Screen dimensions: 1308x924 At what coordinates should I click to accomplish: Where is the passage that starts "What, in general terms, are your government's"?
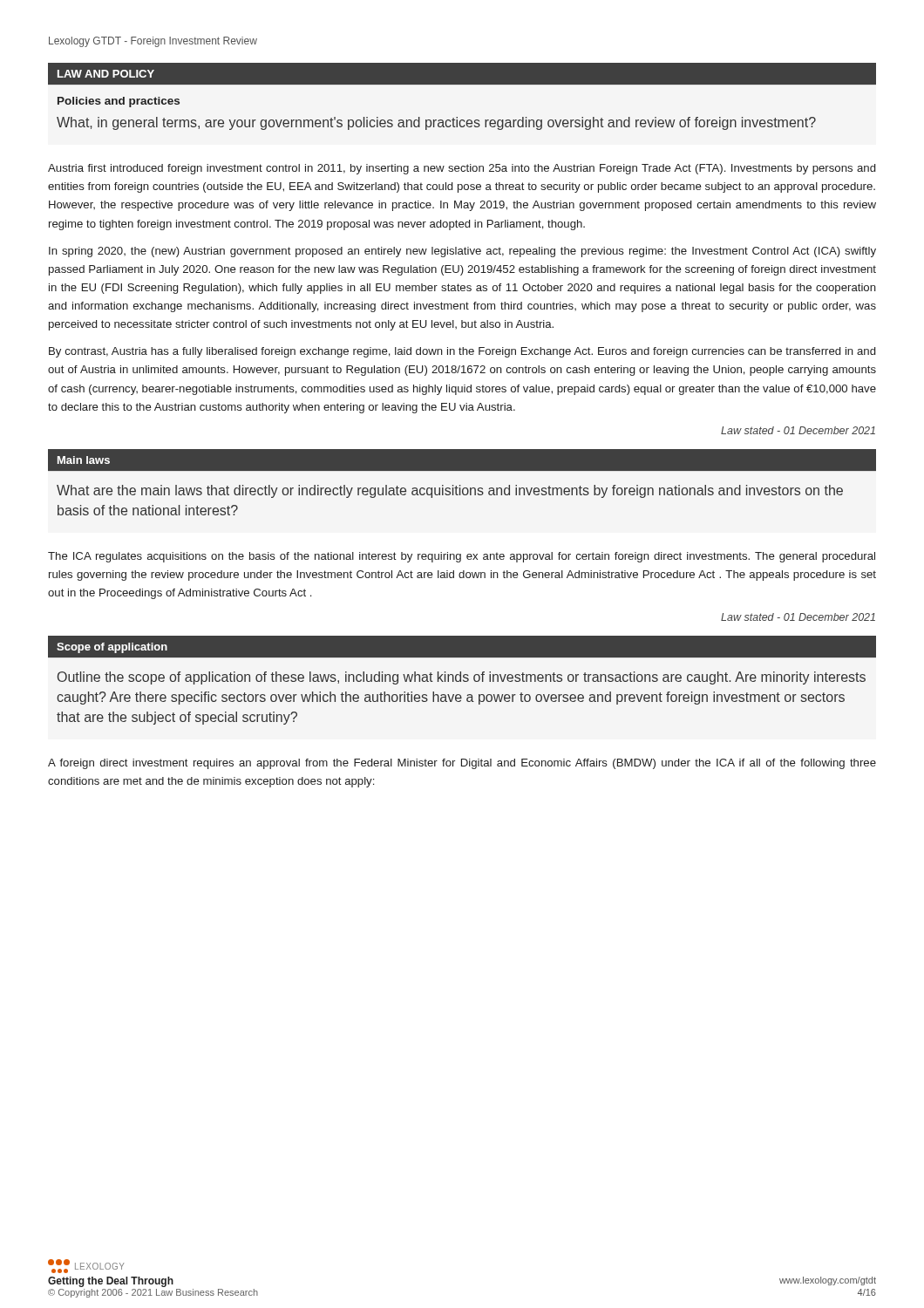pos(436,122)
